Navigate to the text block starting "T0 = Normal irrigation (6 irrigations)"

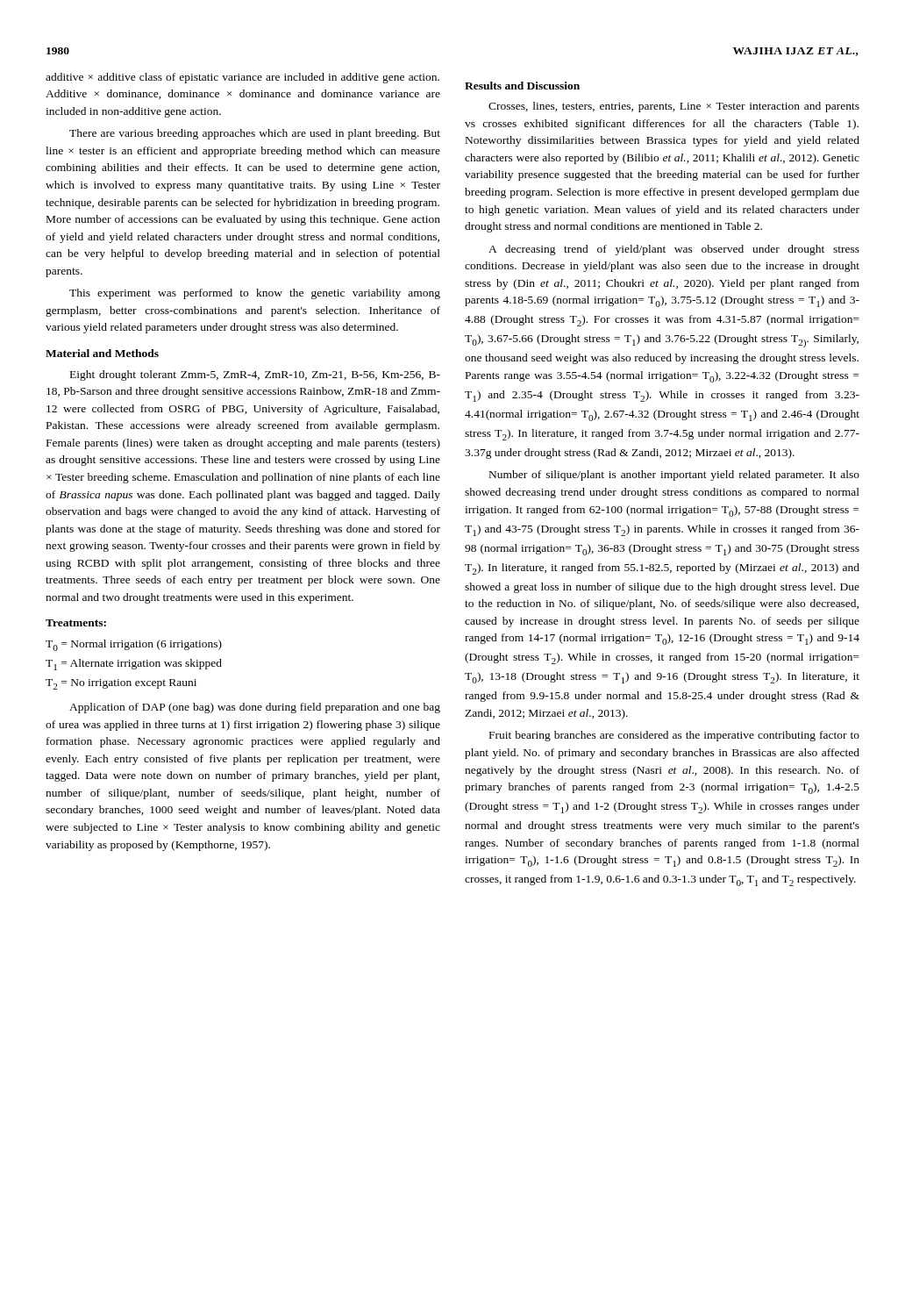pos(134,645)
